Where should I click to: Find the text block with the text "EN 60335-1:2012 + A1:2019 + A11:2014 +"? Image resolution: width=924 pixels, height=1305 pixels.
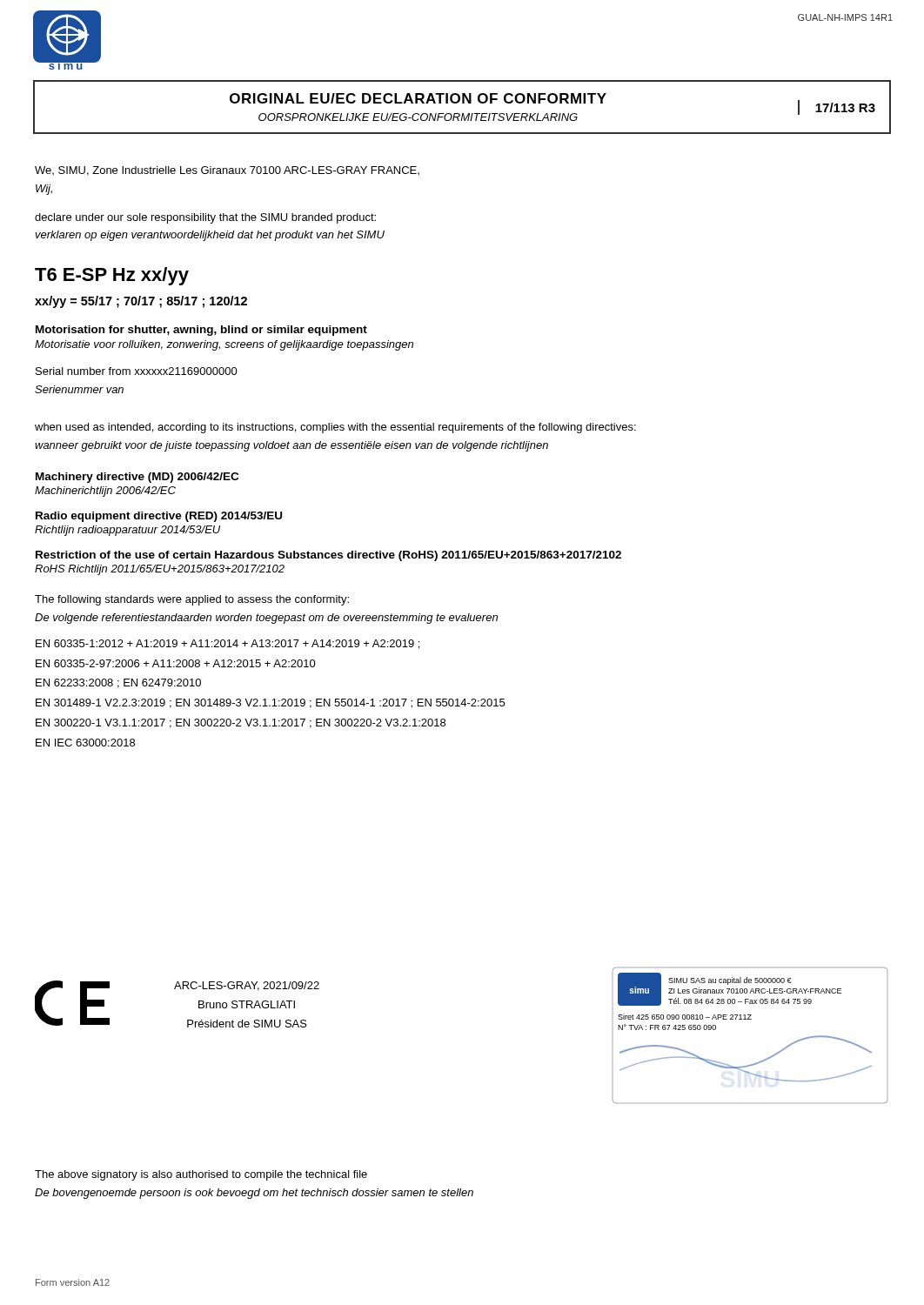pyautogui.click(x=462, y=694)
